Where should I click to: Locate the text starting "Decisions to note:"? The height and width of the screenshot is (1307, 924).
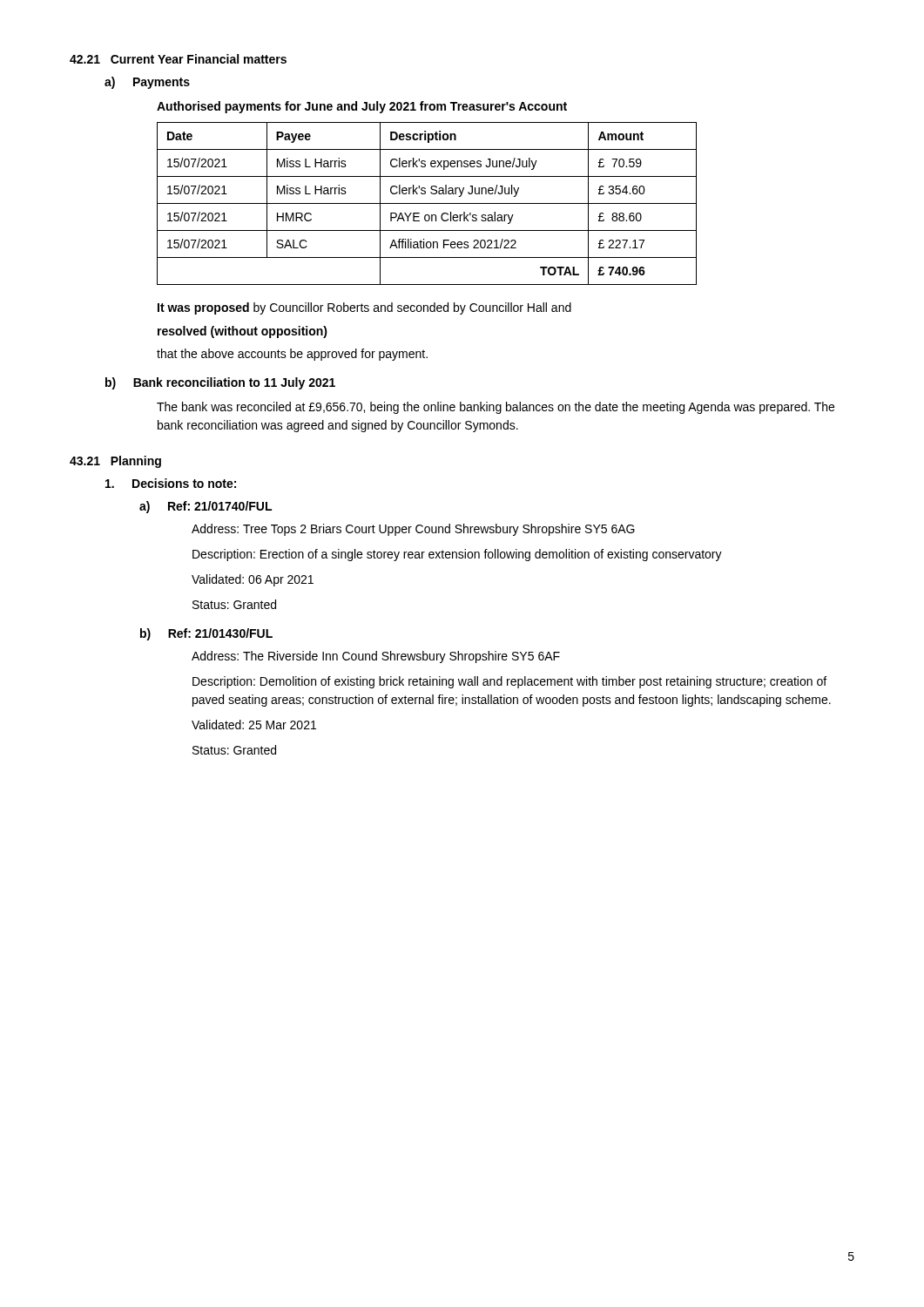pyautogui.click(x=171, y=484)
